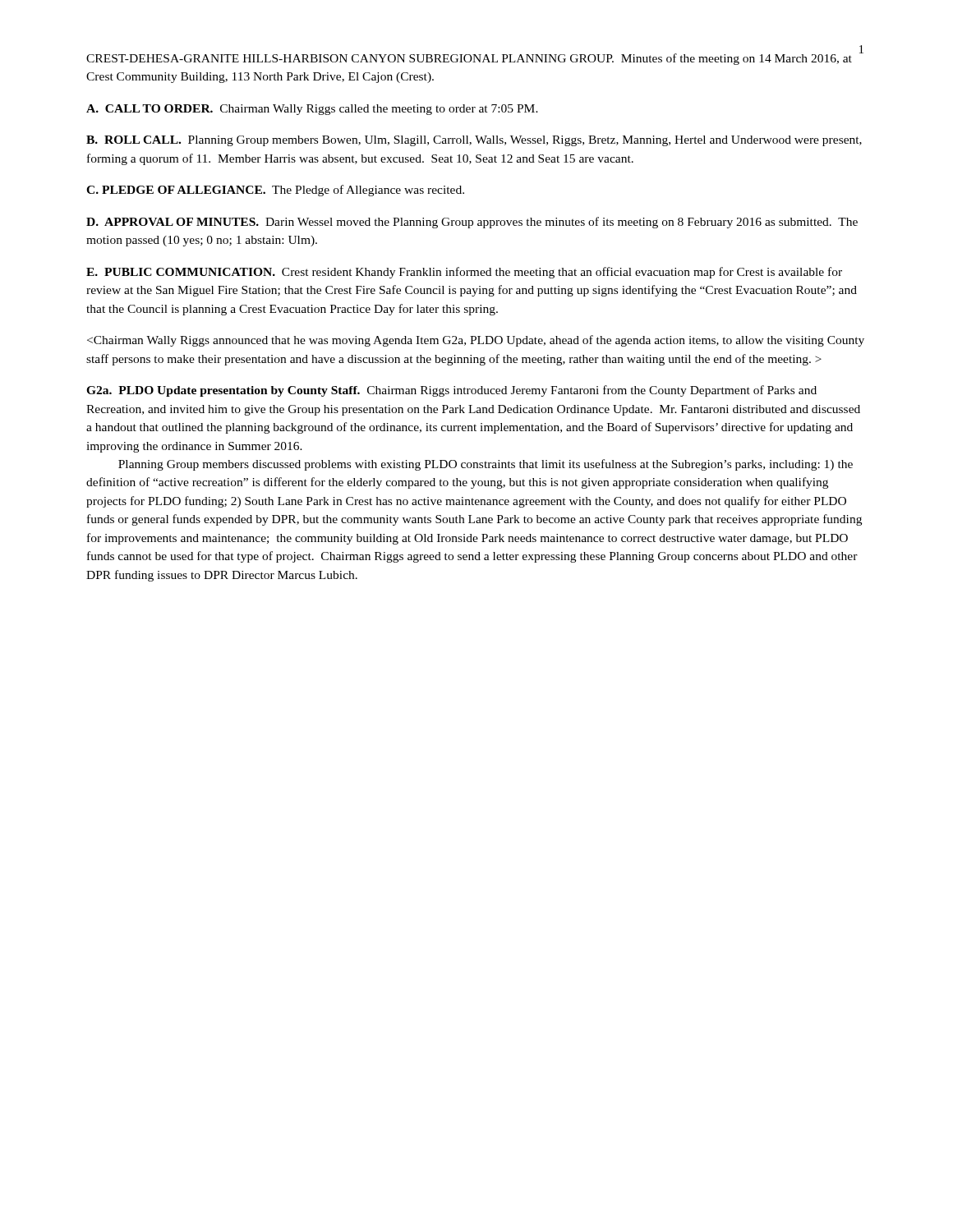Click on the text block that reads "CREST-DEHESA-GRANITE HILLS-HARBISON CANYON SUBREGIONAL PLANNING GROUP."

click(469, 67)
